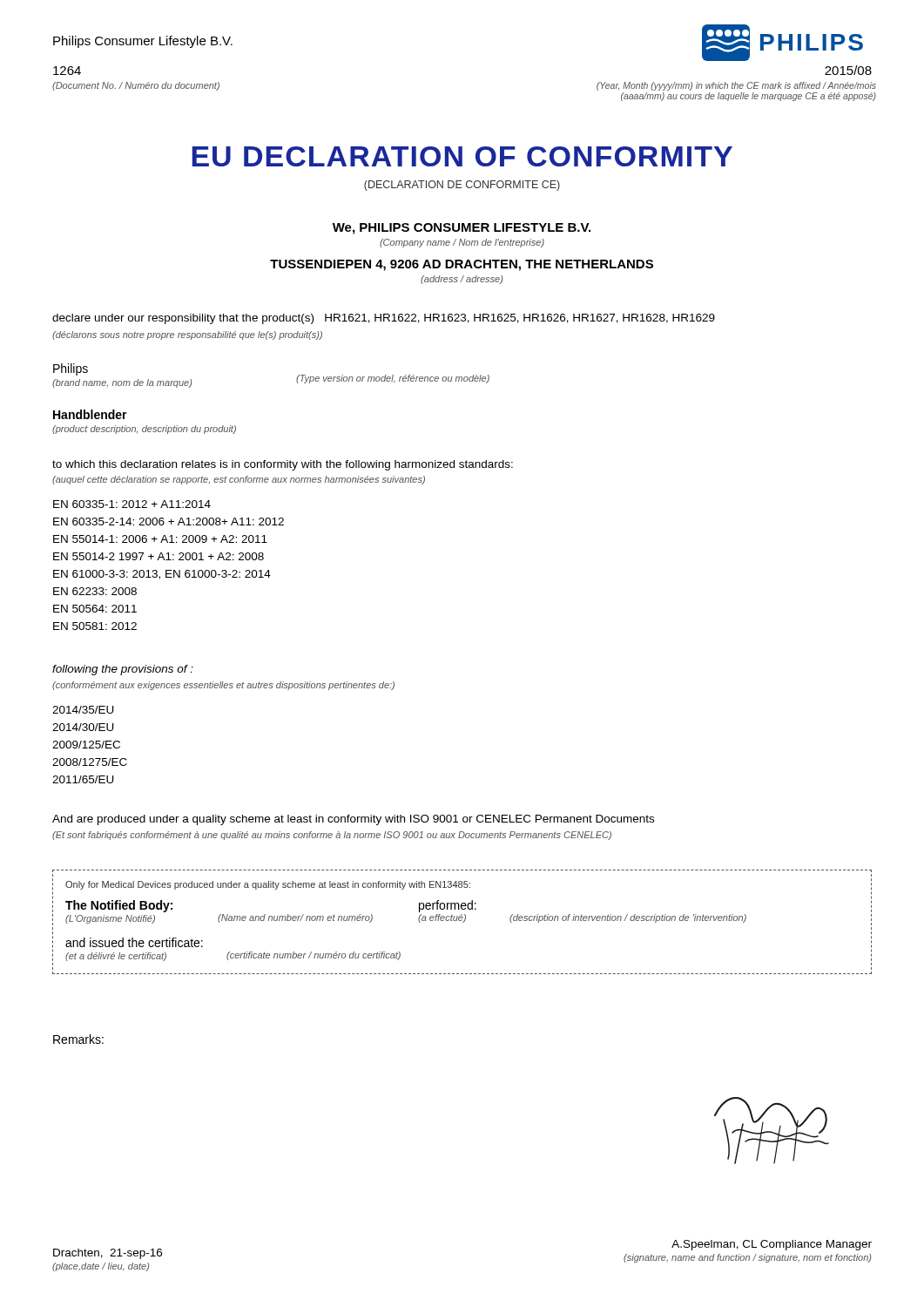
Task: Select the text starting "(auquel cette déclaration se"
Action: click(239, 479)
